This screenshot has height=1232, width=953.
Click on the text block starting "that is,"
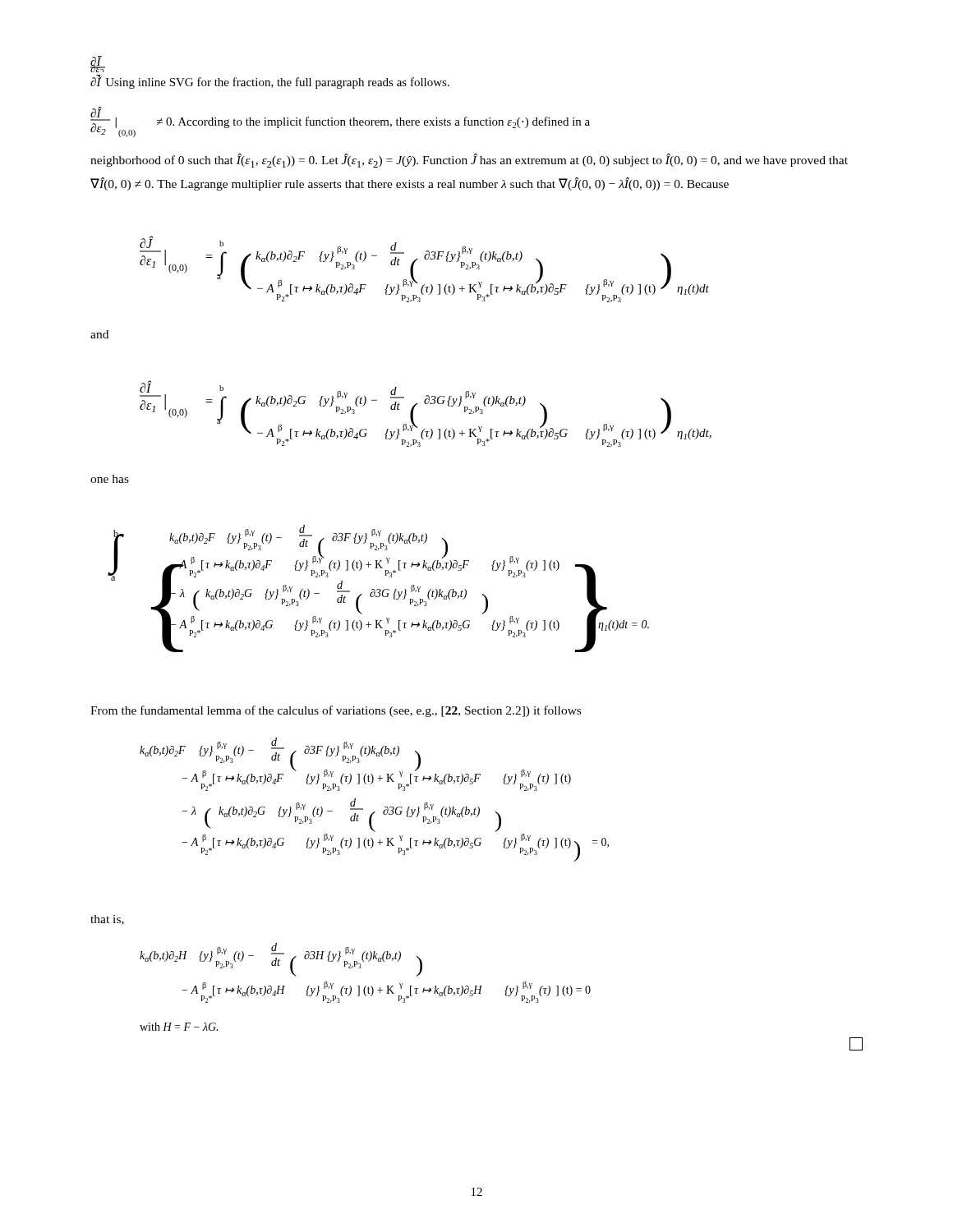107,919
